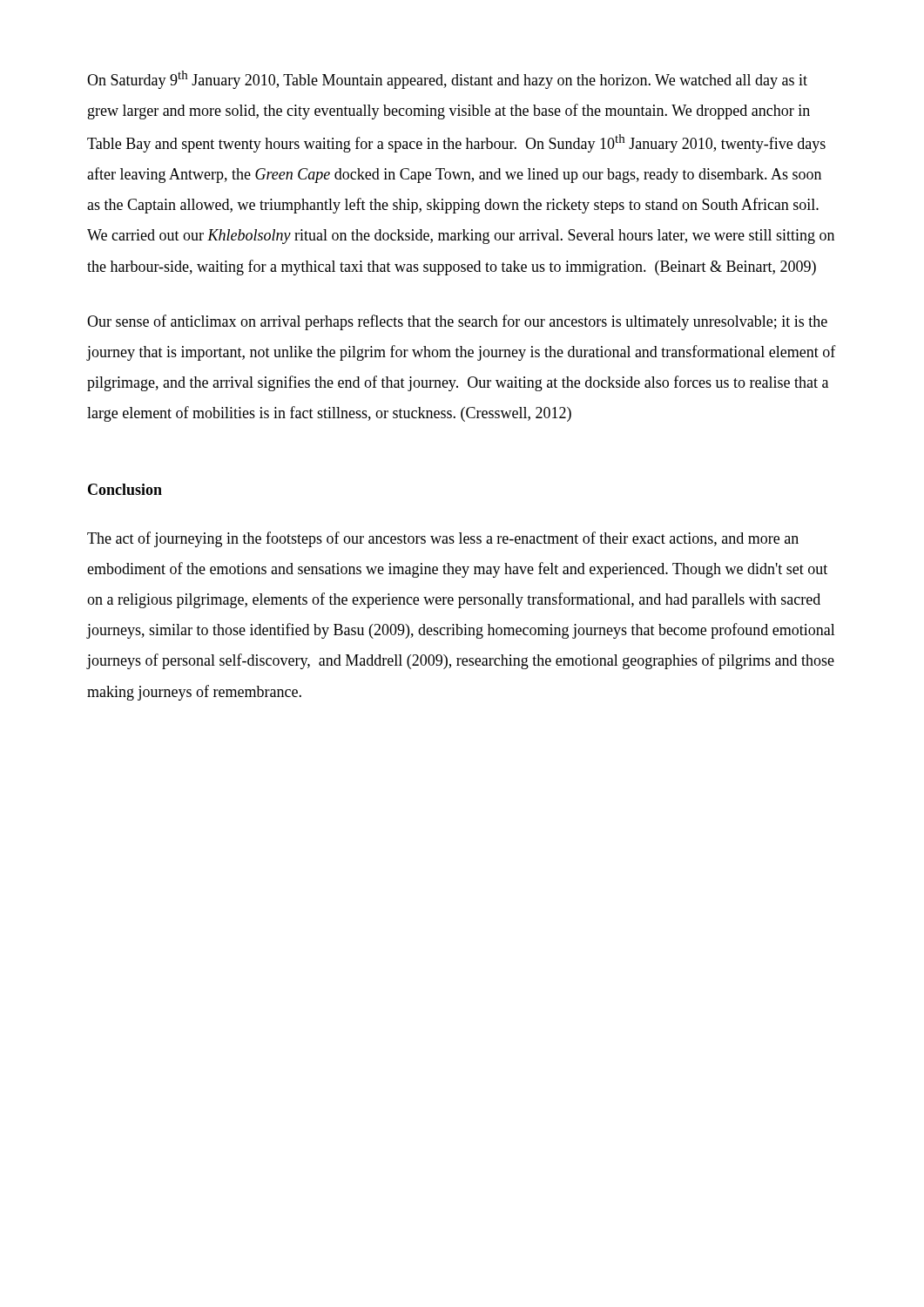This screenshot has width=924, height=1307.
Task: Click on the text block with the text "On Saturday 9th January"
Action: pyautogui.click(x=461, y=171)
